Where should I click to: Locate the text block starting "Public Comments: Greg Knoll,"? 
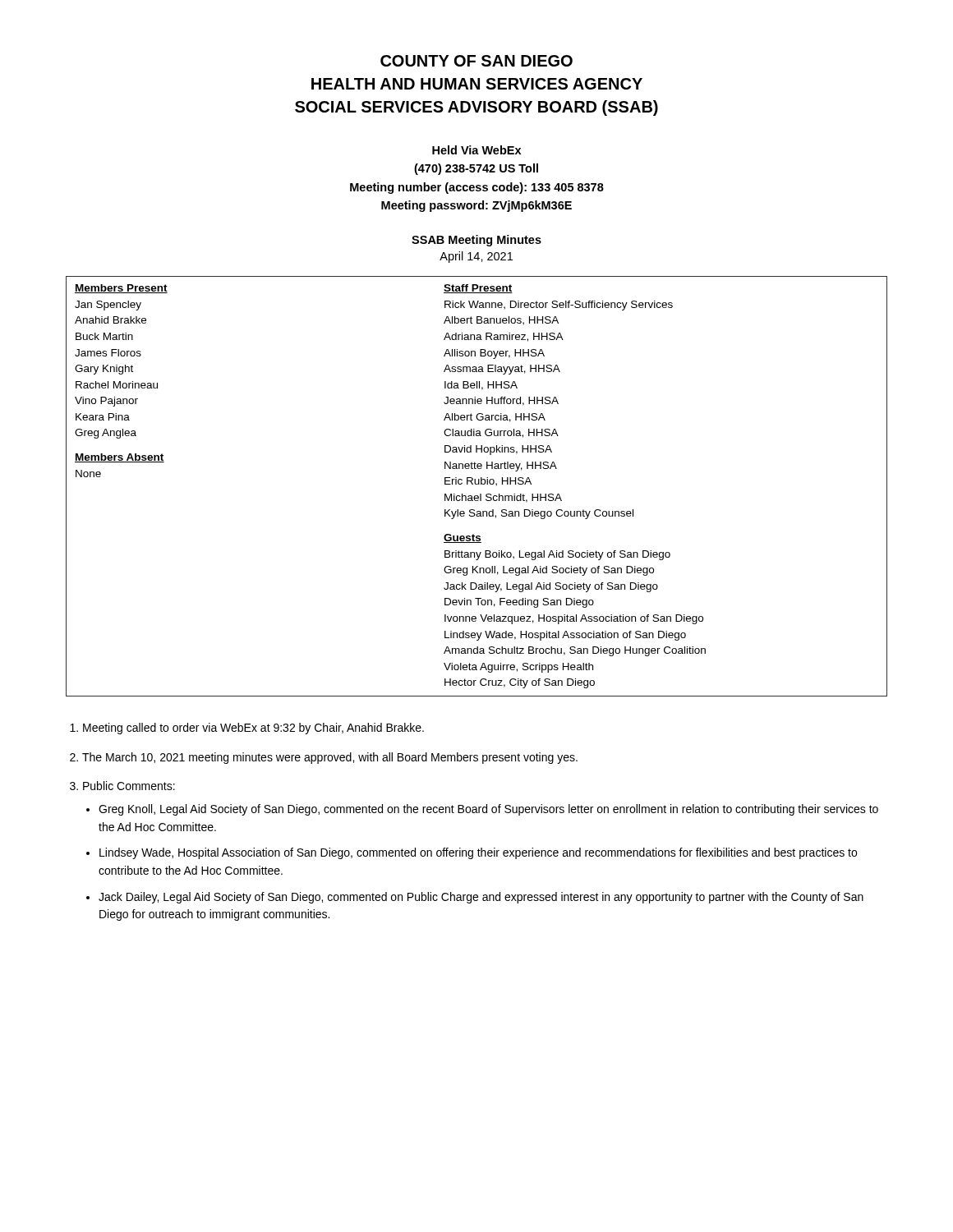coord(485,852)
